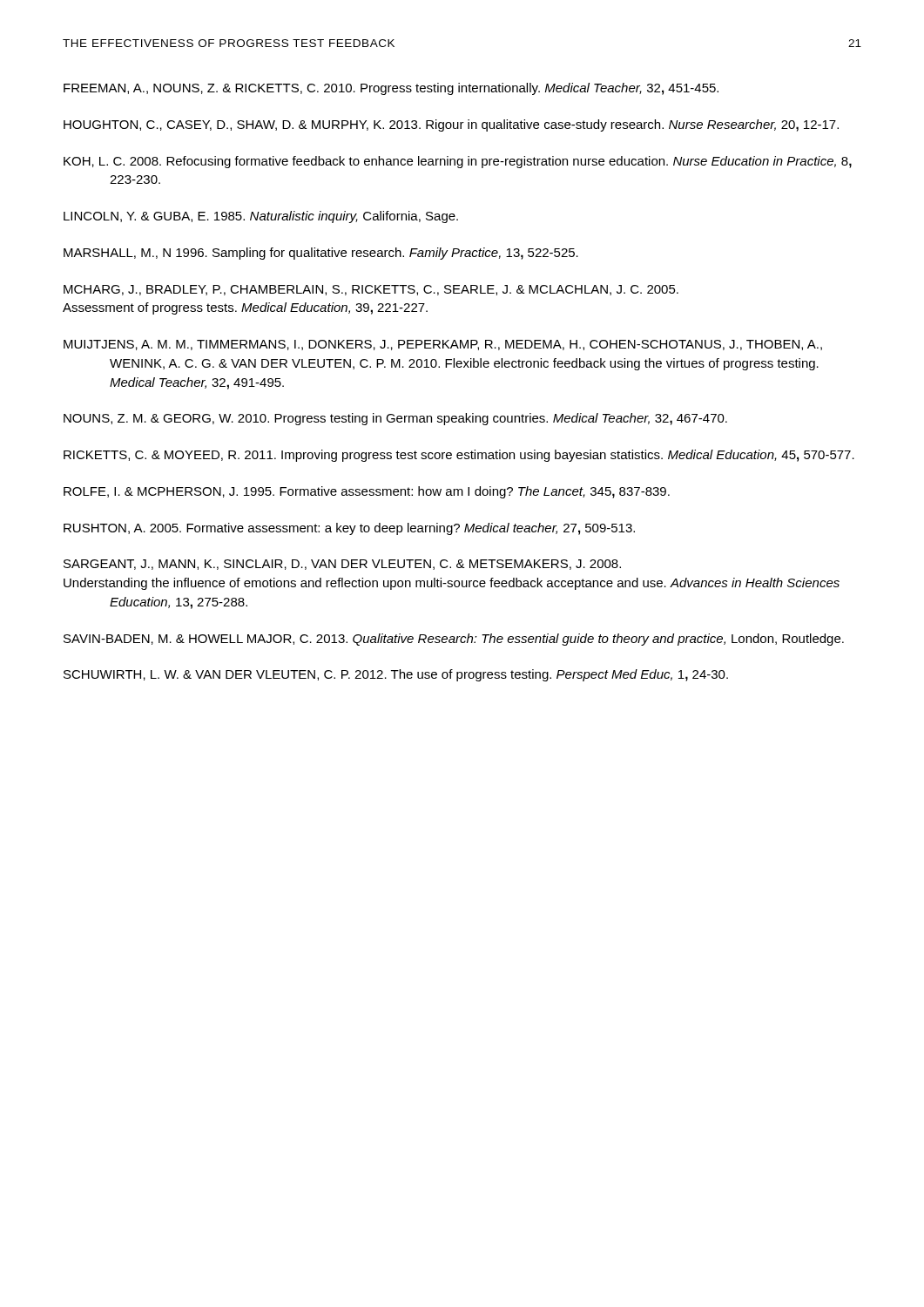The height and width of the screenshot is (1307, 924).
Task: Point to the region starting "KOH, L. C."
Action: [x=457, y=170]
